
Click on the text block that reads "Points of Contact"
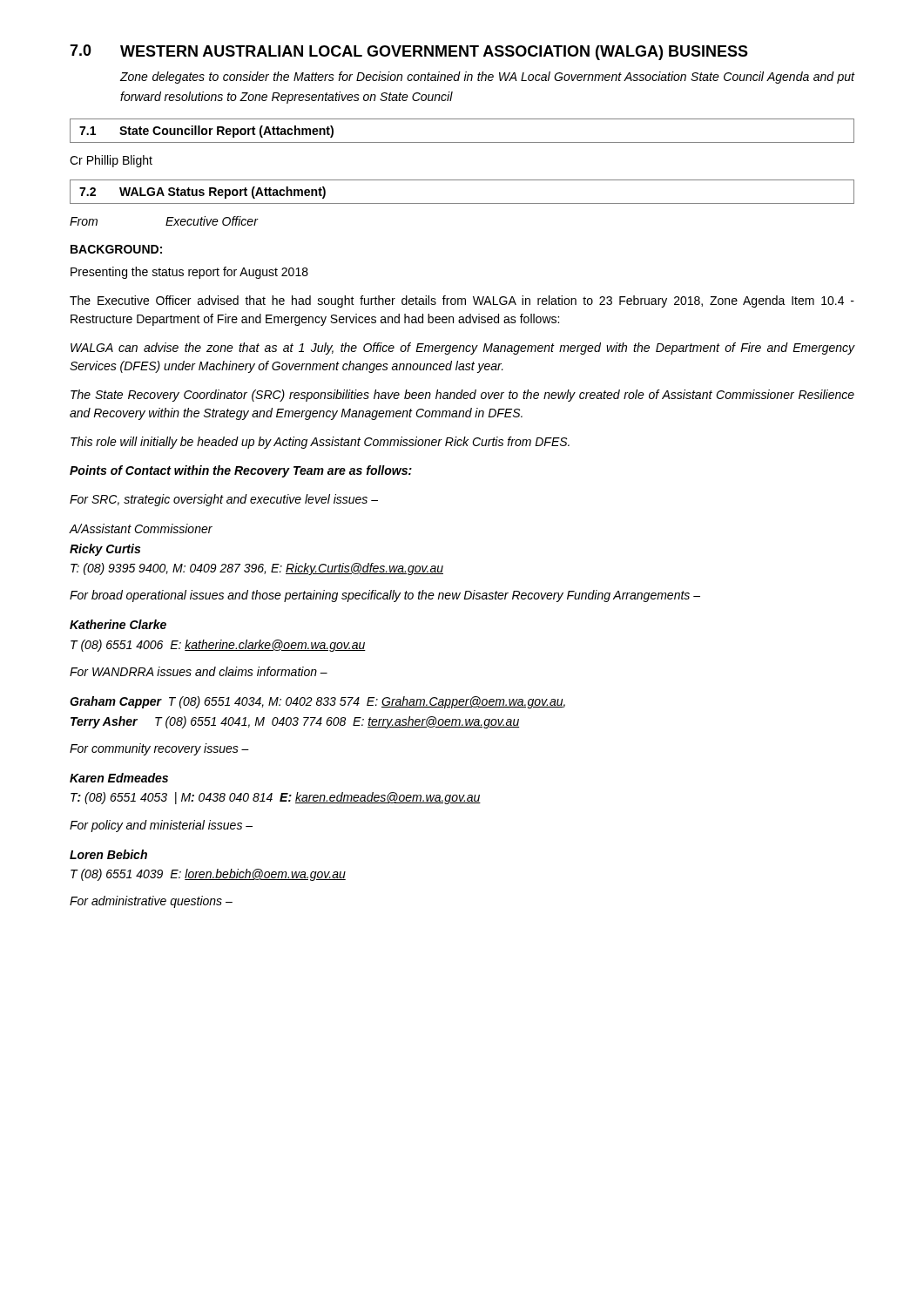pyautogui.click(x=241, y=471)
